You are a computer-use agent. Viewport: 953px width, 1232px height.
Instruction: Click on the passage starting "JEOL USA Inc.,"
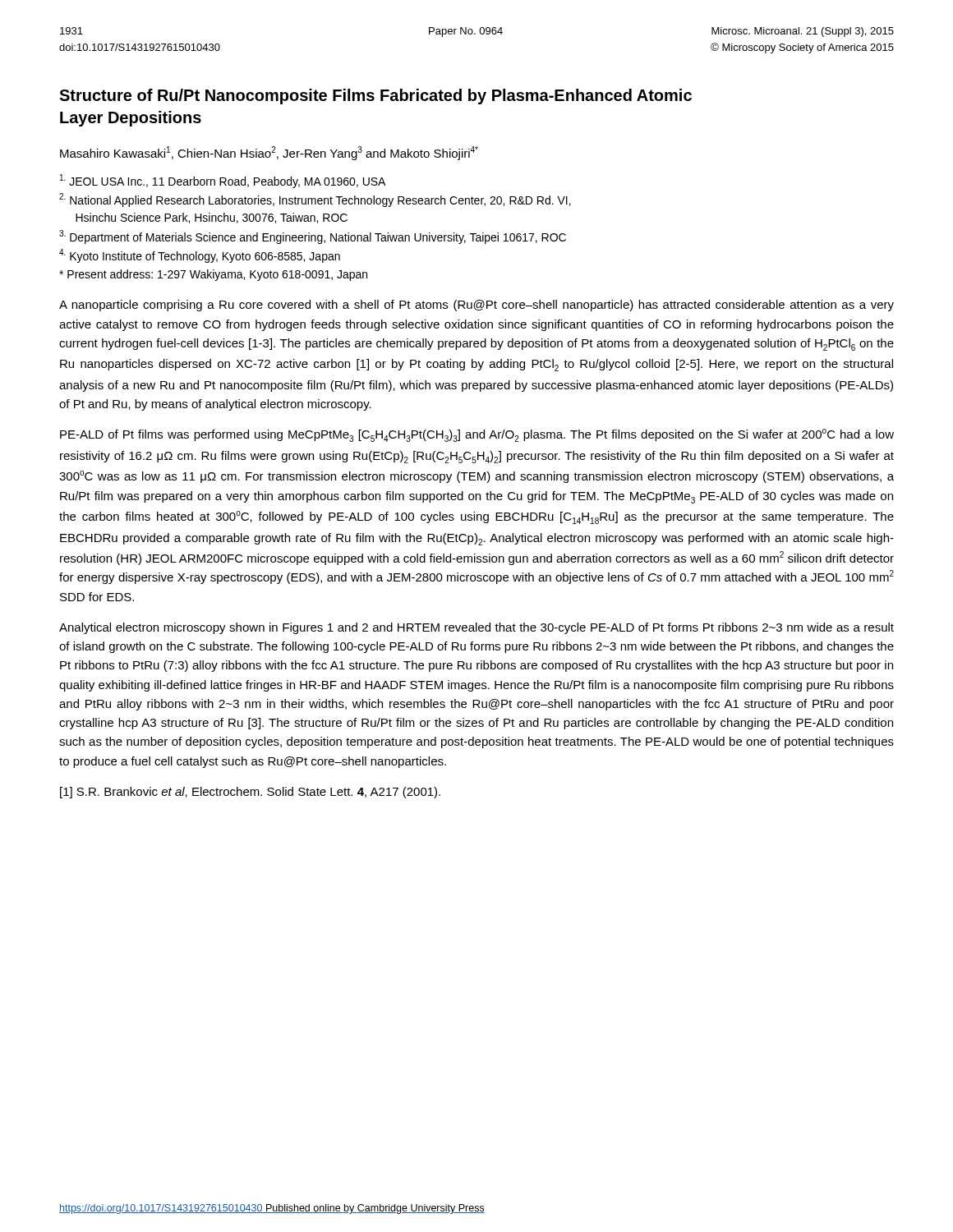coord(222,180)
